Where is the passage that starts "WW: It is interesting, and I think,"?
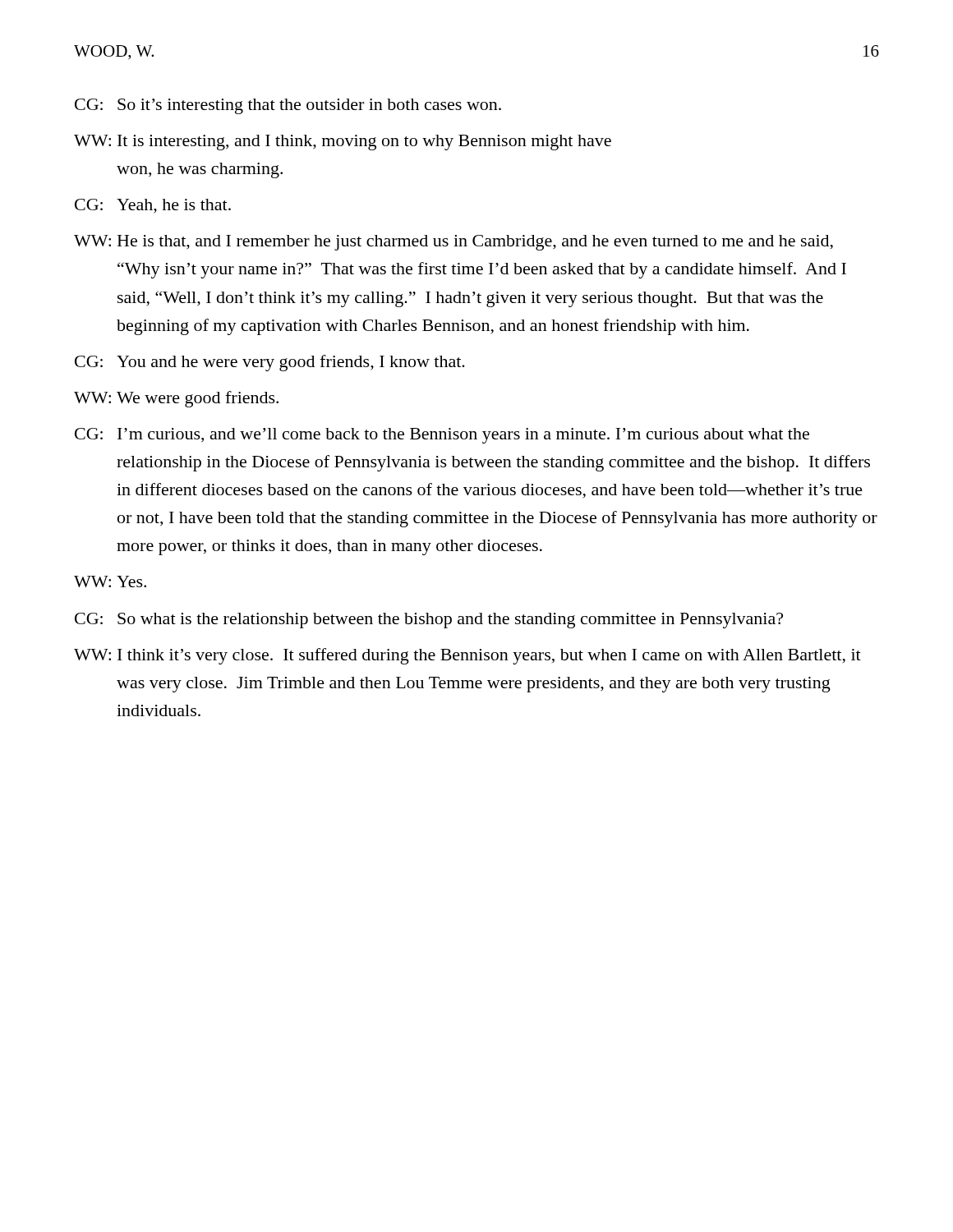Image resolution: width=953 pixels, height=1232 pixels. (x=343, y=155)
